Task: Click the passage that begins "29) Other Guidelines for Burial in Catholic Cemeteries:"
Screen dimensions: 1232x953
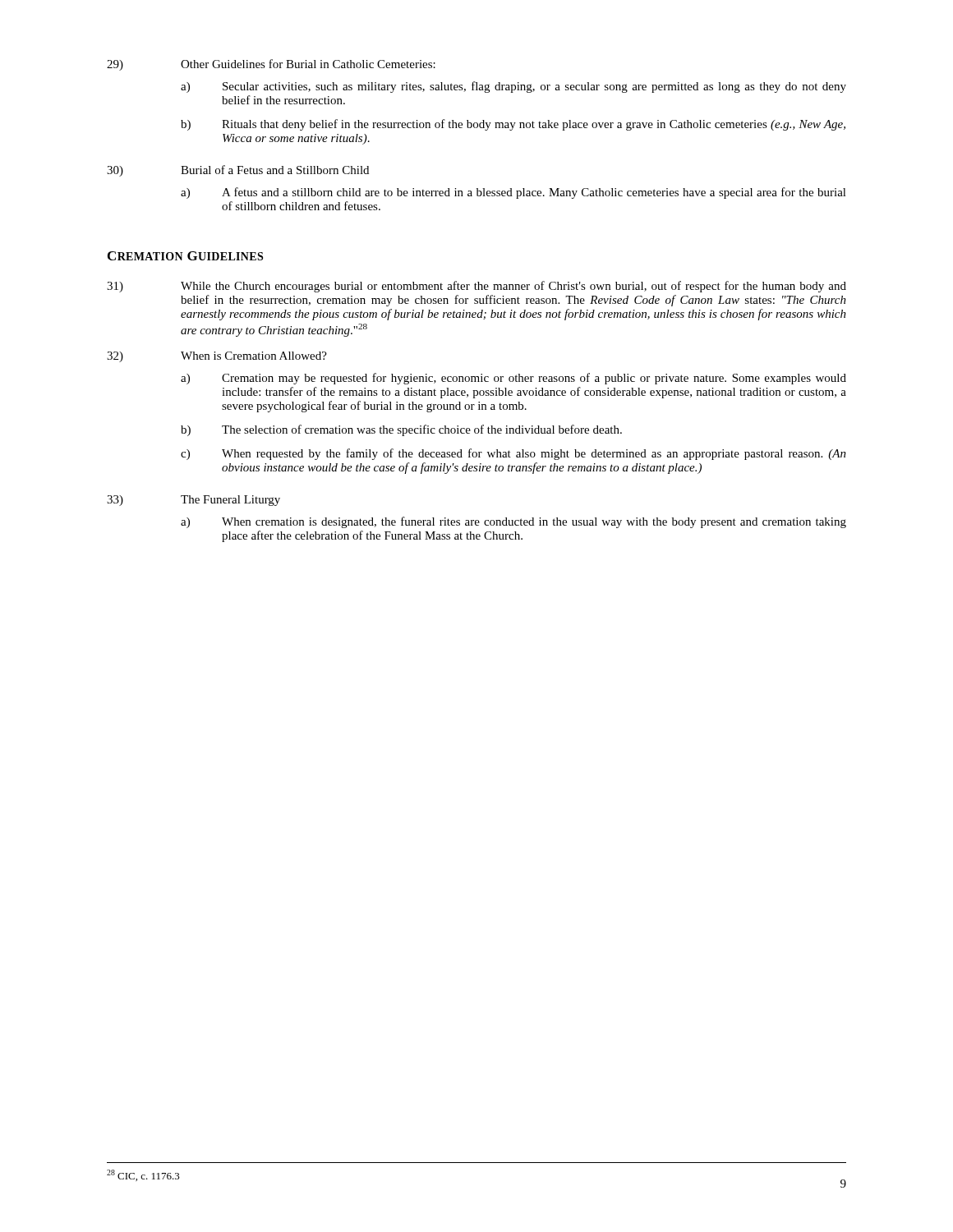Action: [x=271, y=65]
